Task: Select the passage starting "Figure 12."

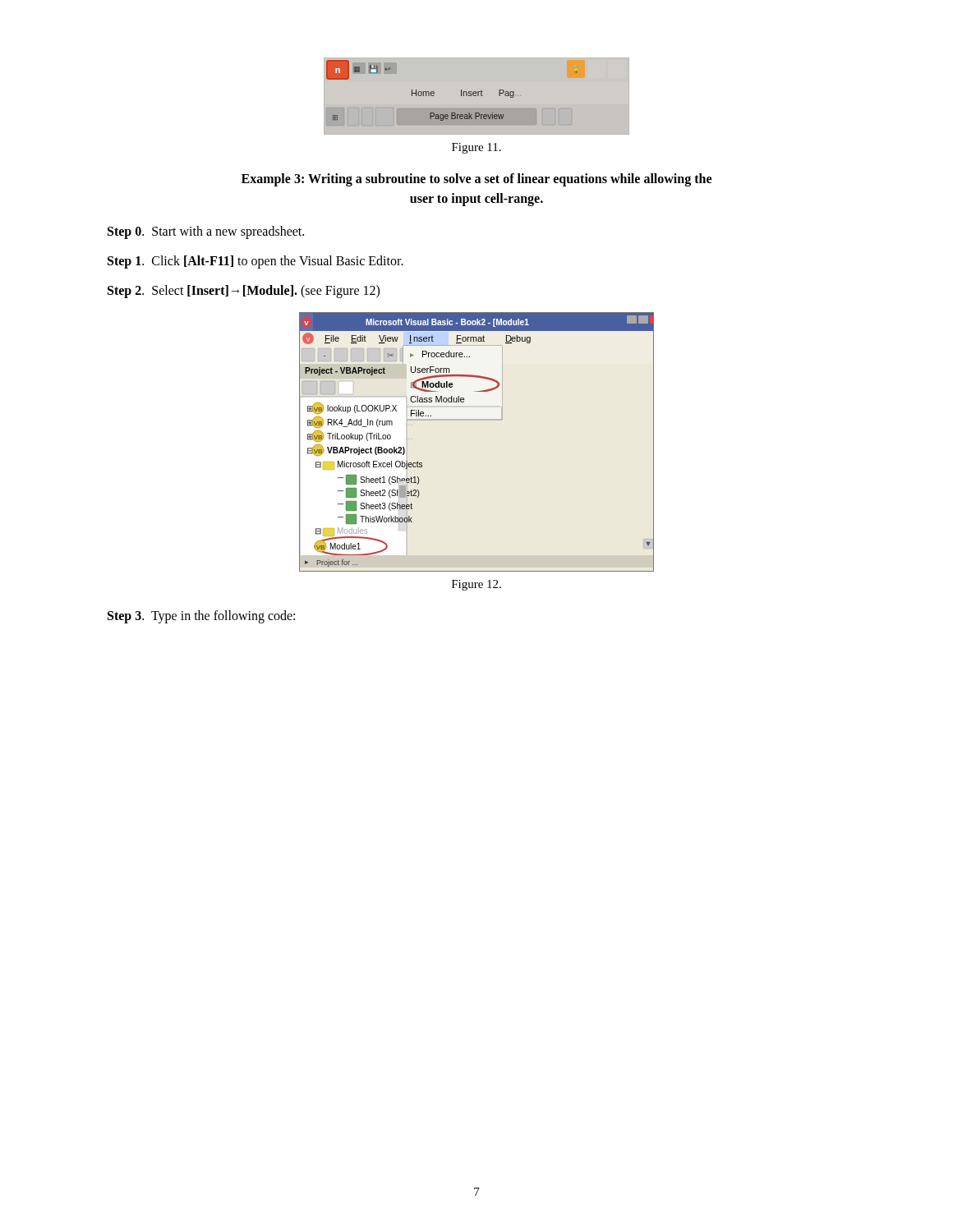Action: tap(476, 584)
